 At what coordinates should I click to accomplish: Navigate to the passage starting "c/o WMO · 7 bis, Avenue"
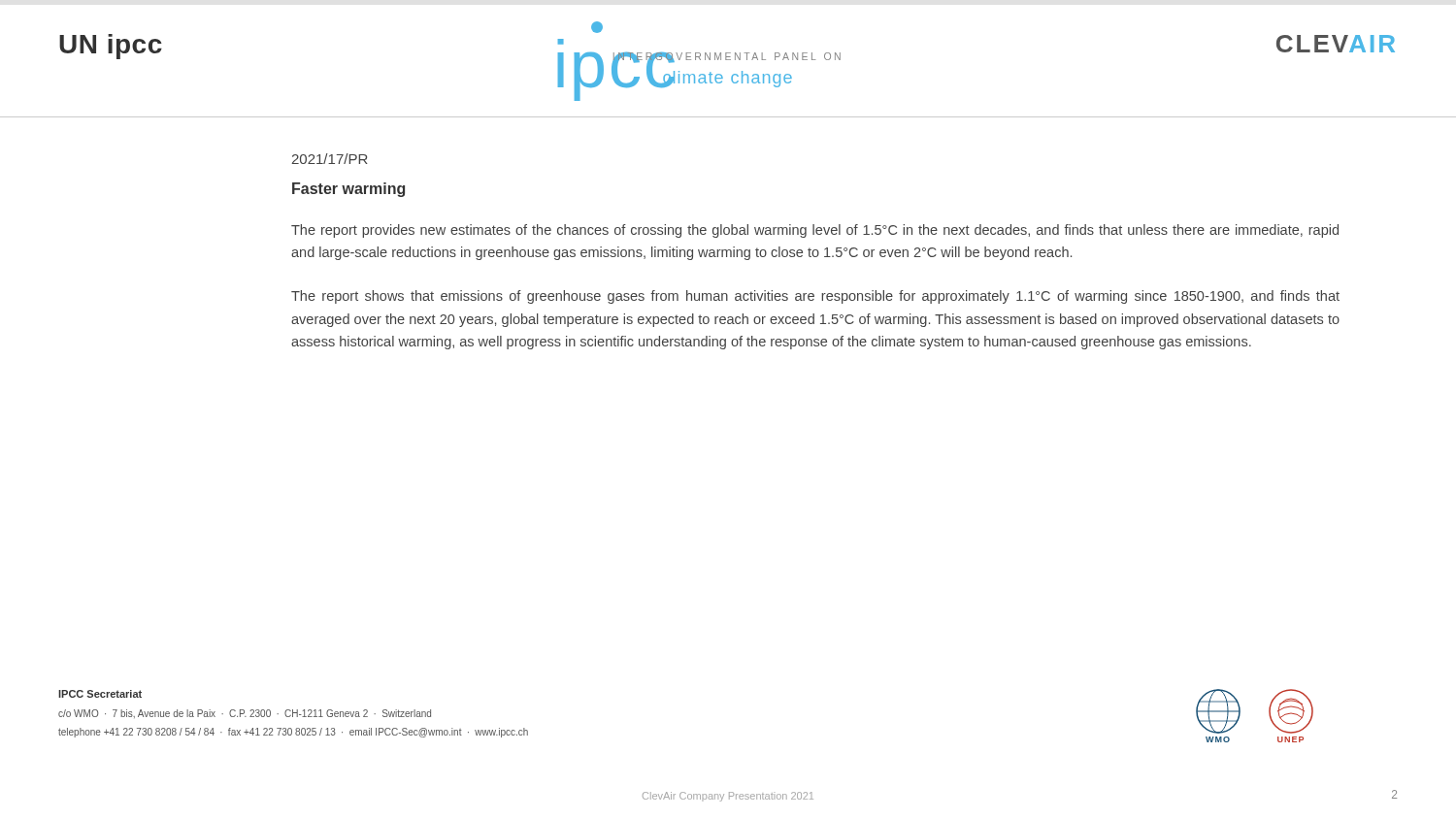pyautogui.click(x=293, y=723)
